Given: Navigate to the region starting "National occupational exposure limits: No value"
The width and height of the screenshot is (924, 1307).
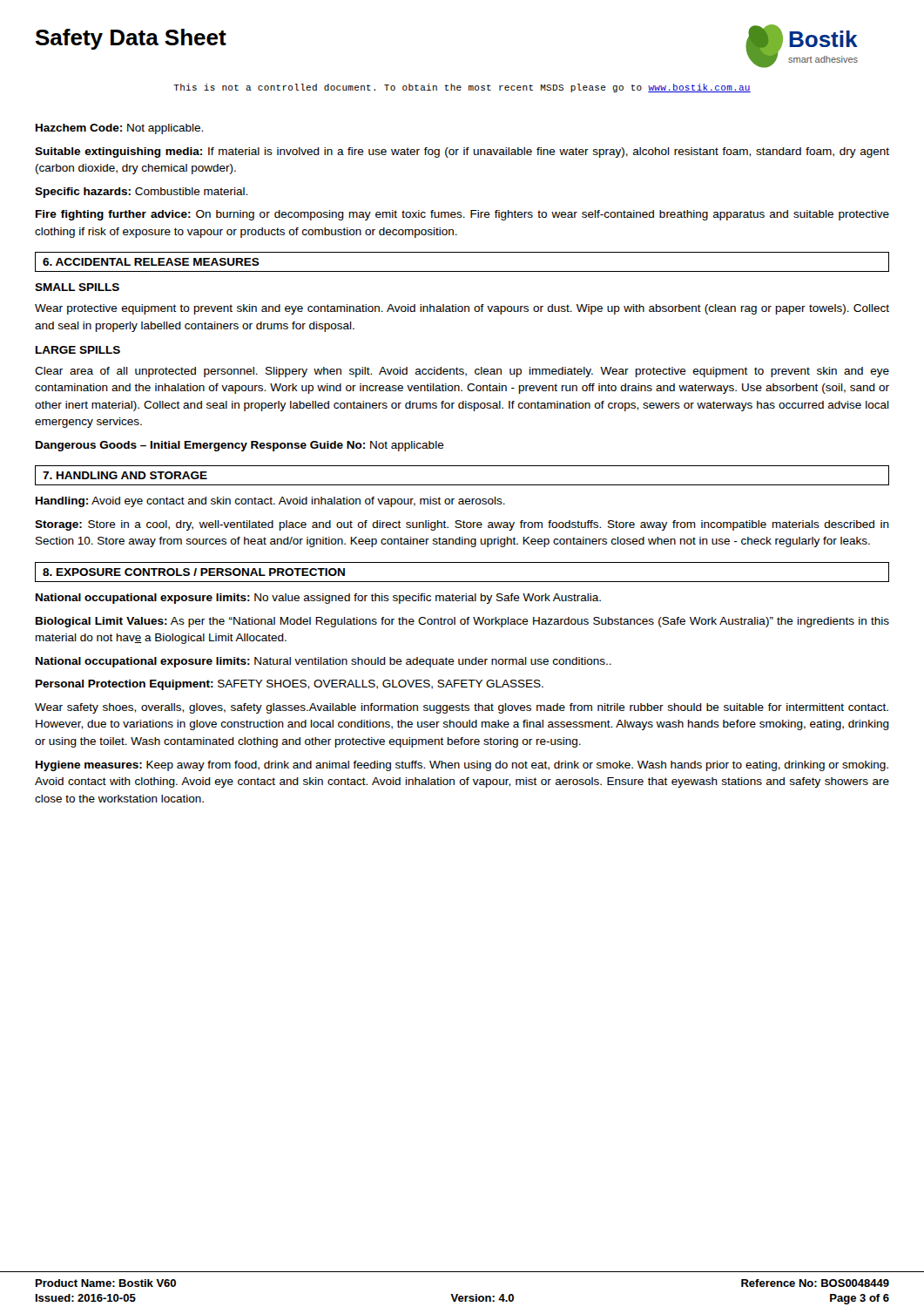Looking at the screenshot, I should [318, 597].
